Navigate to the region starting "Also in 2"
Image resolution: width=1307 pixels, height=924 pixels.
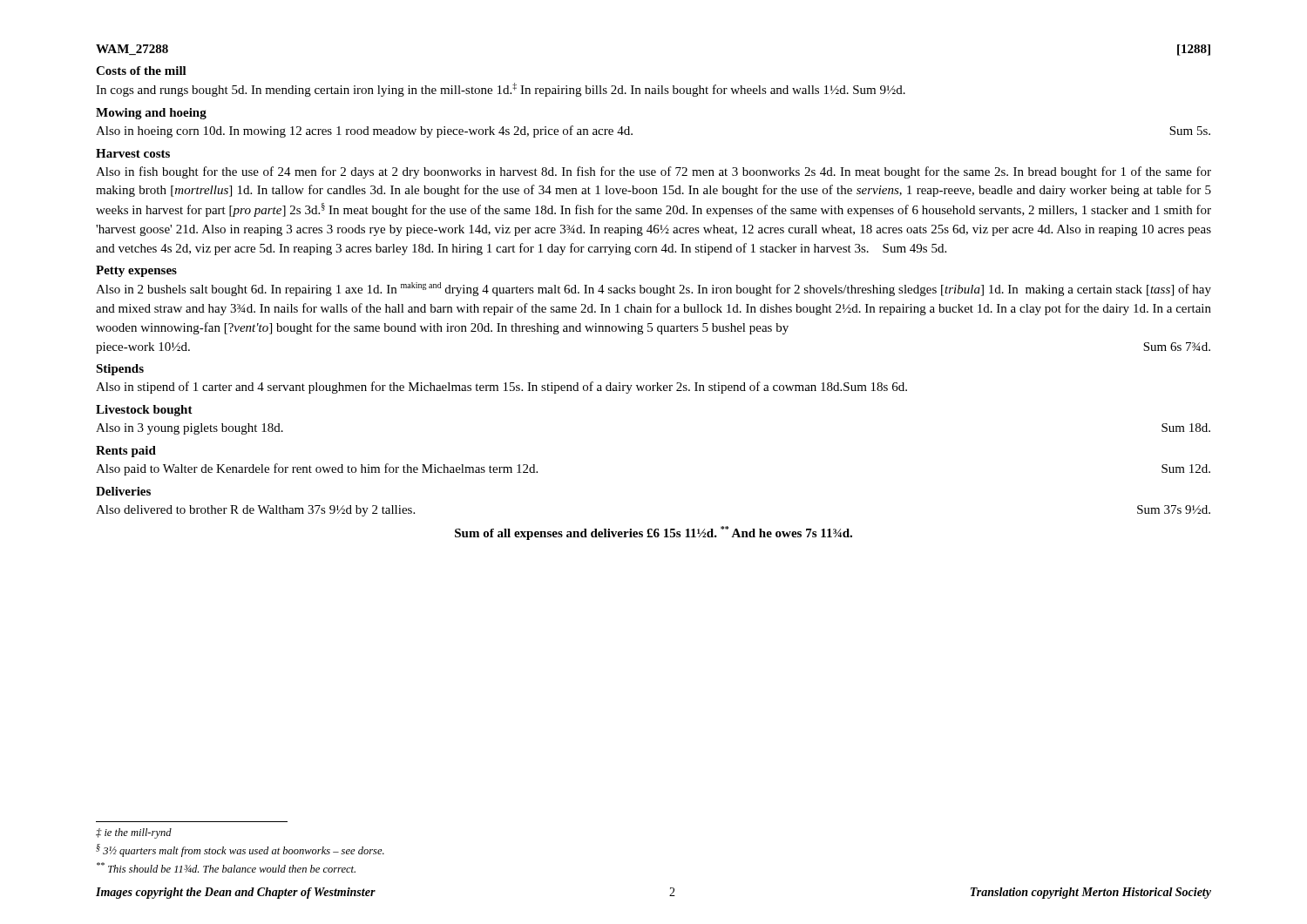pos(654,319)
